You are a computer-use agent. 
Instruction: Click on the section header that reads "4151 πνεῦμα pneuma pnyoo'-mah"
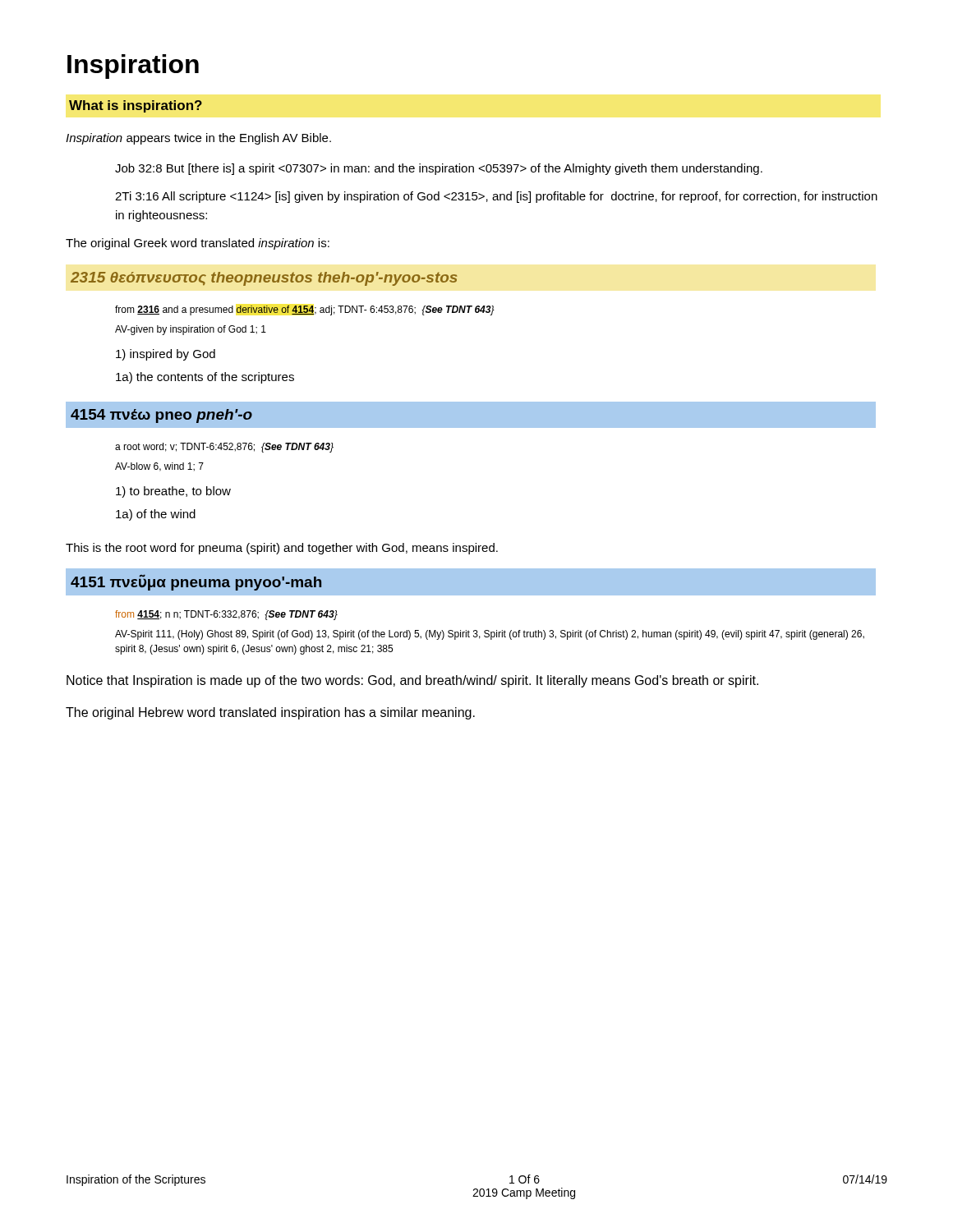pos(471,582)
